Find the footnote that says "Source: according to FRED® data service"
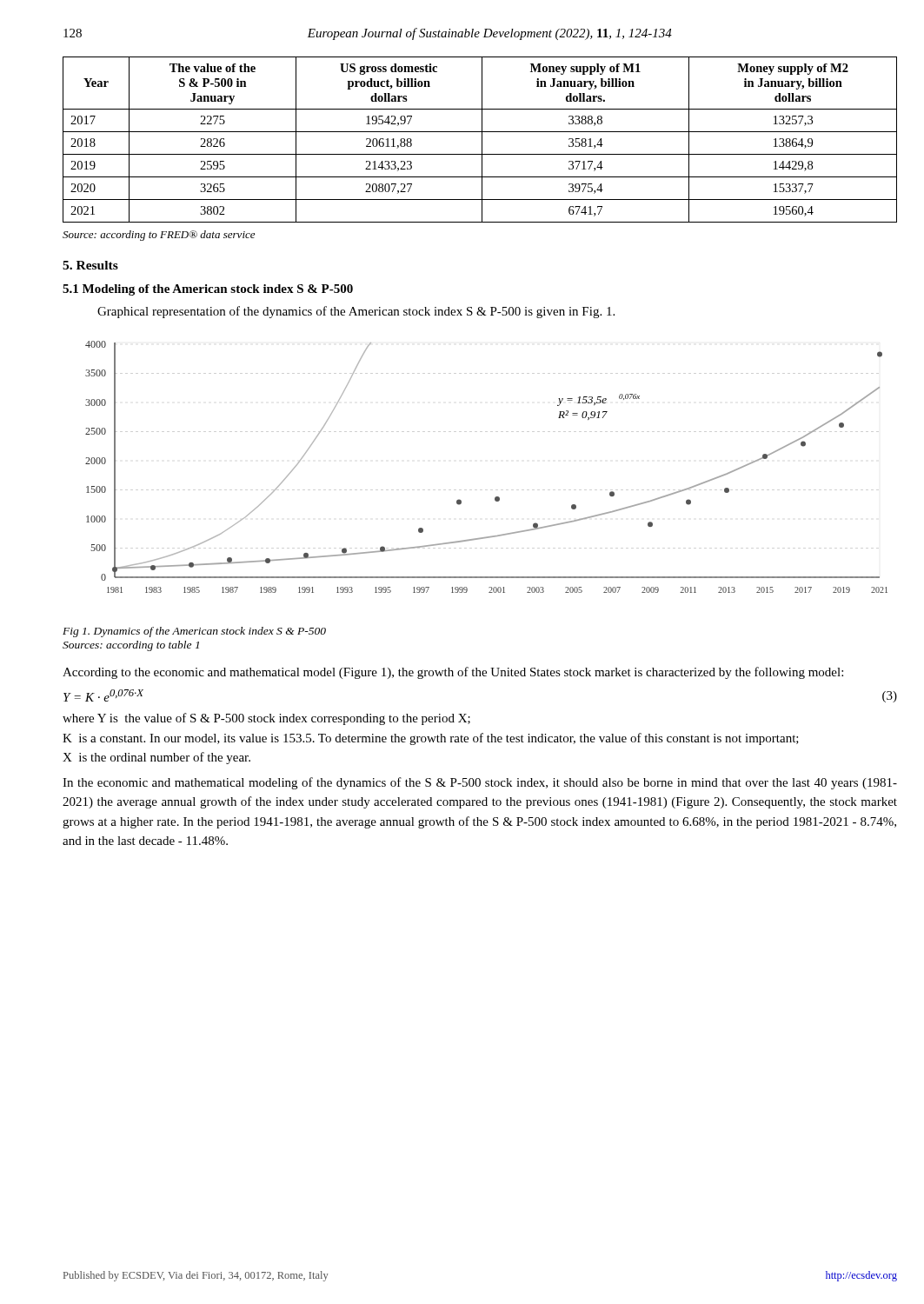Screen dimensions: 1304x924 coord(159,234)
